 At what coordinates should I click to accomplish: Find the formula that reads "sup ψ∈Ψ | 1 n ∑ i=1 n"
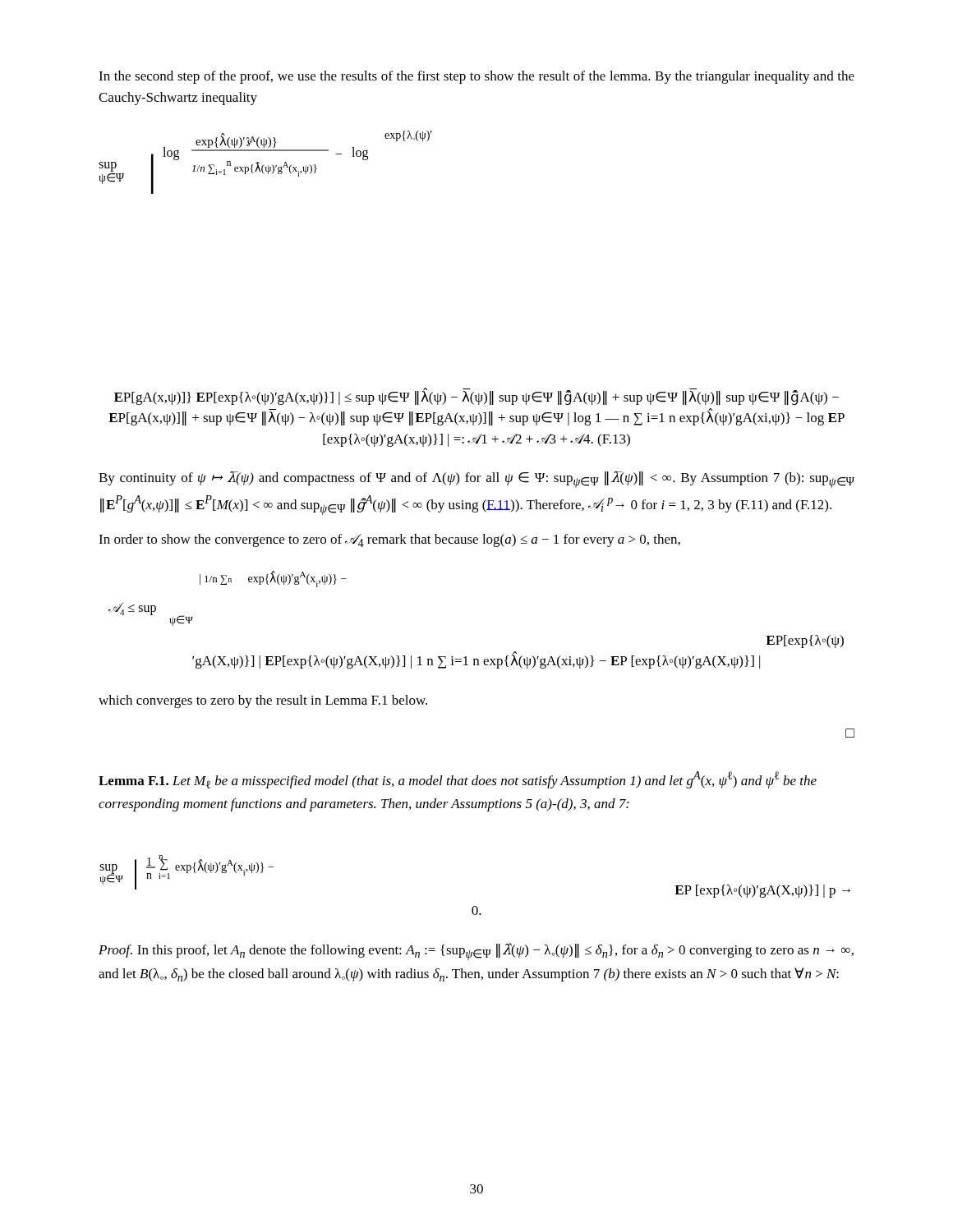164,877
